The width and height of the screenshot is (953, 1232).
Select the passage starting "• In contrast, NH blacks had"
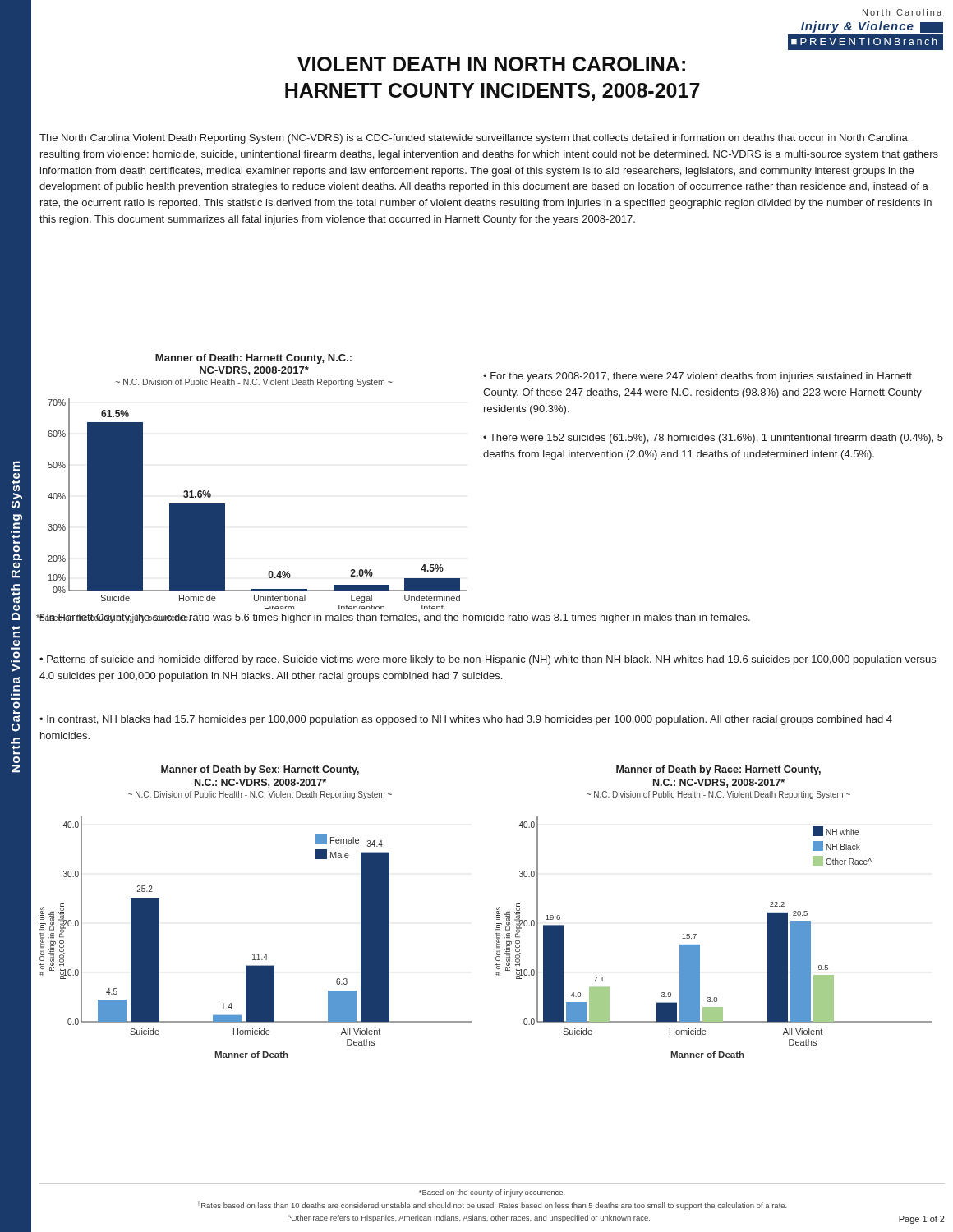tap(466, 727)
